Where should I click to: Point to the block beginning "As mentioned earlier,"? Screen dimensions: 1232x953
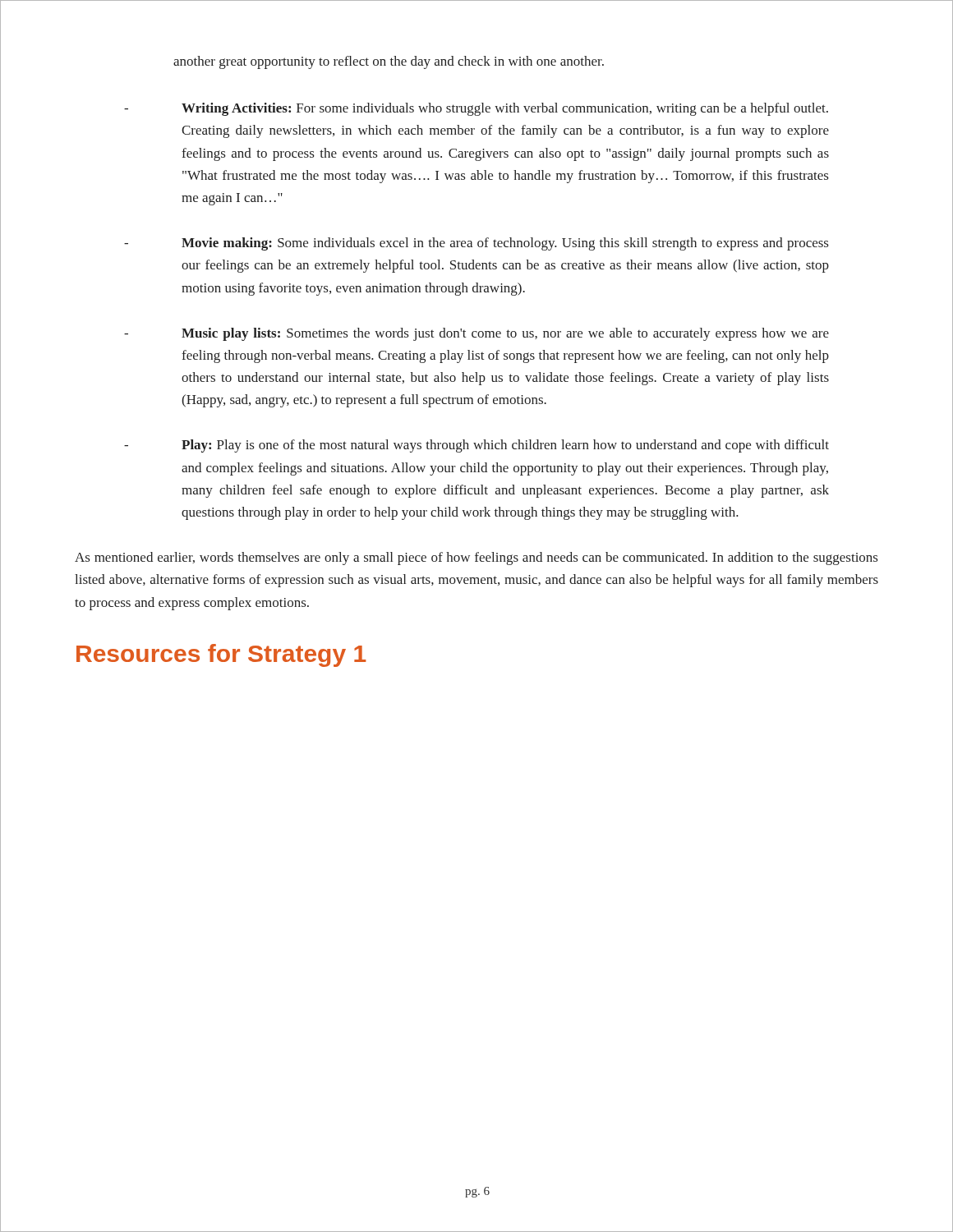476,580
